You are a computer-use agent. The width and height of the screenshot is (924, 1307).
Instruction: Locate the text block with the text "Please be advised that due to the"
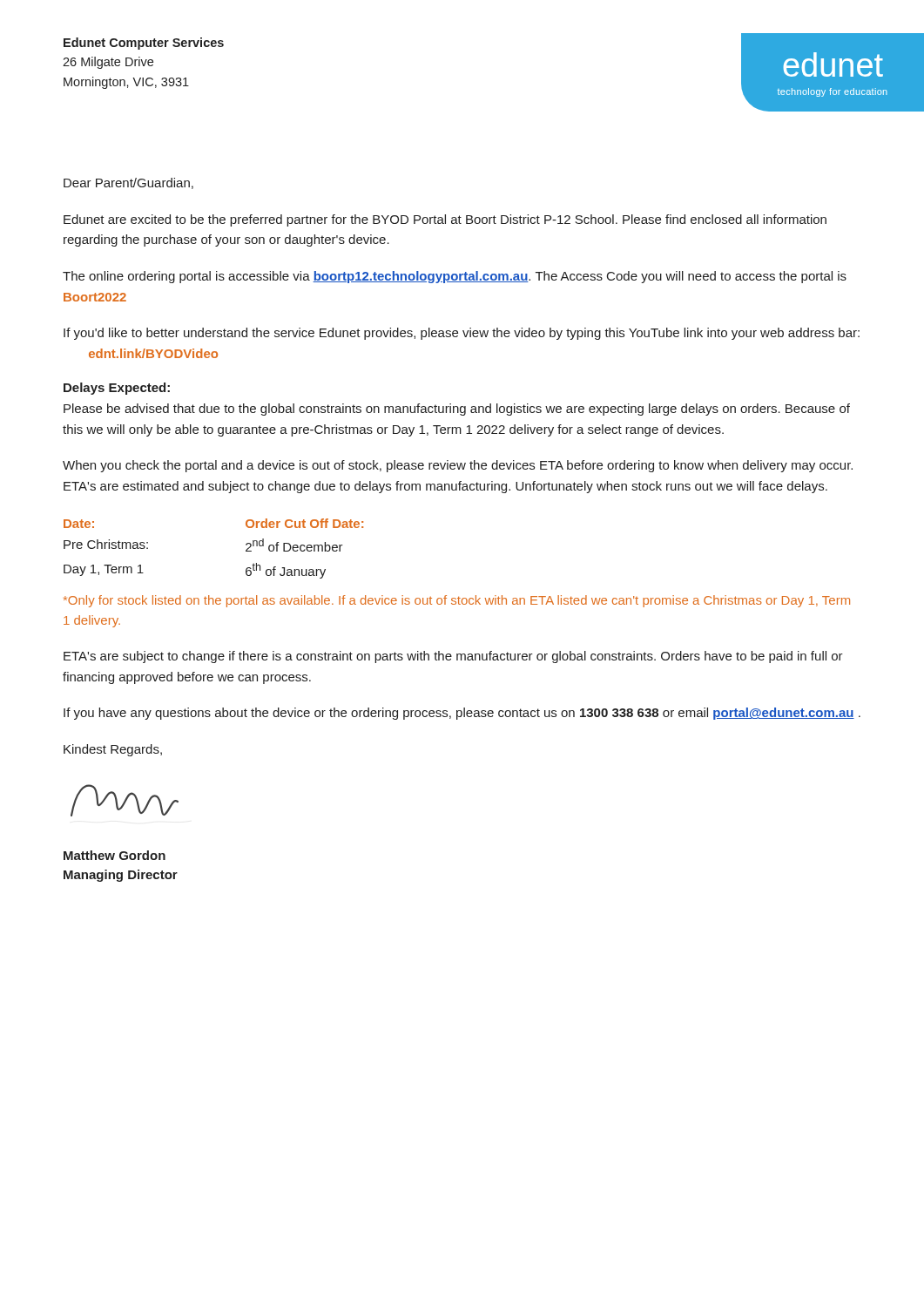click(x=456, y=418)
